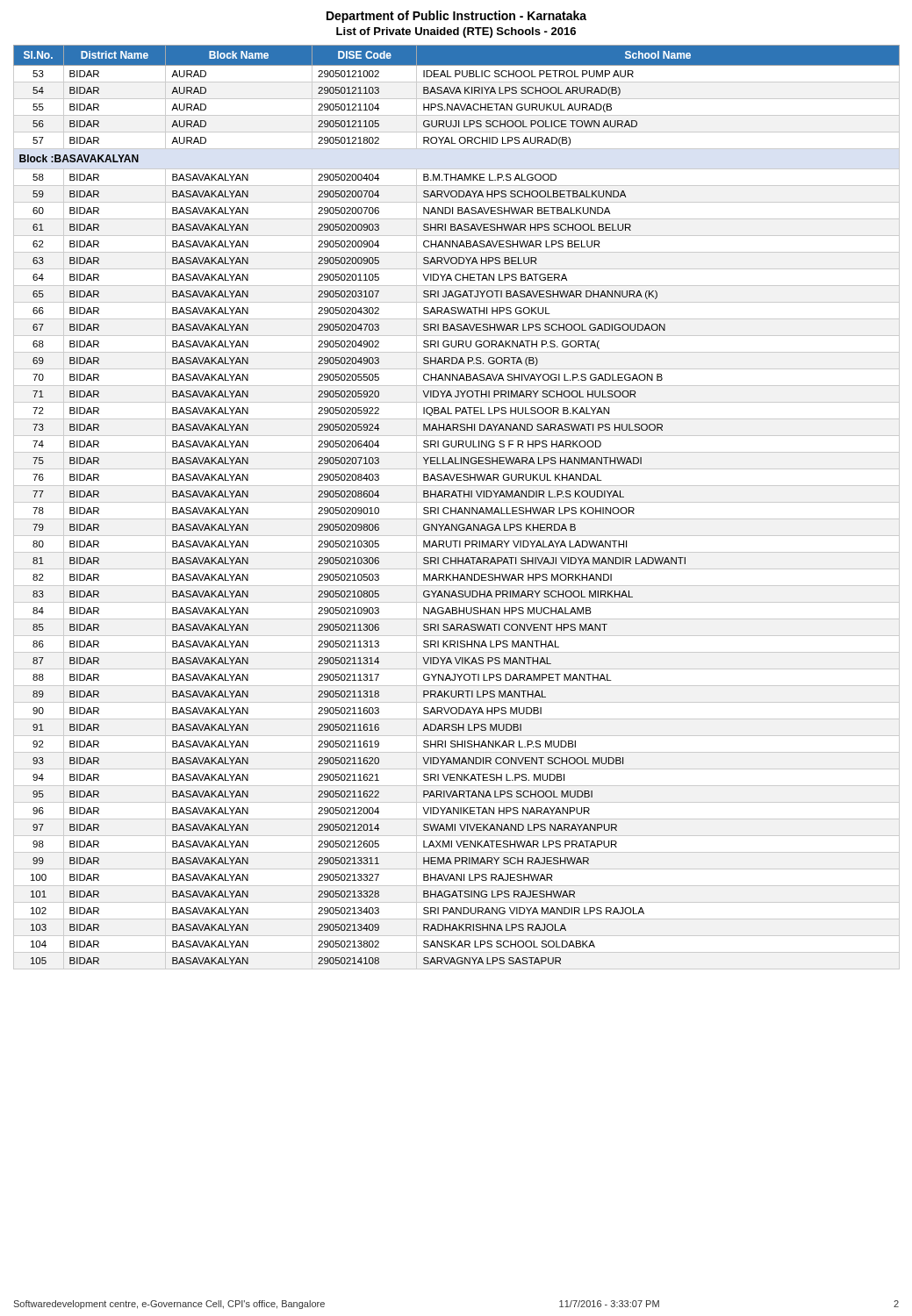Click a table

(x=456, y=507)
